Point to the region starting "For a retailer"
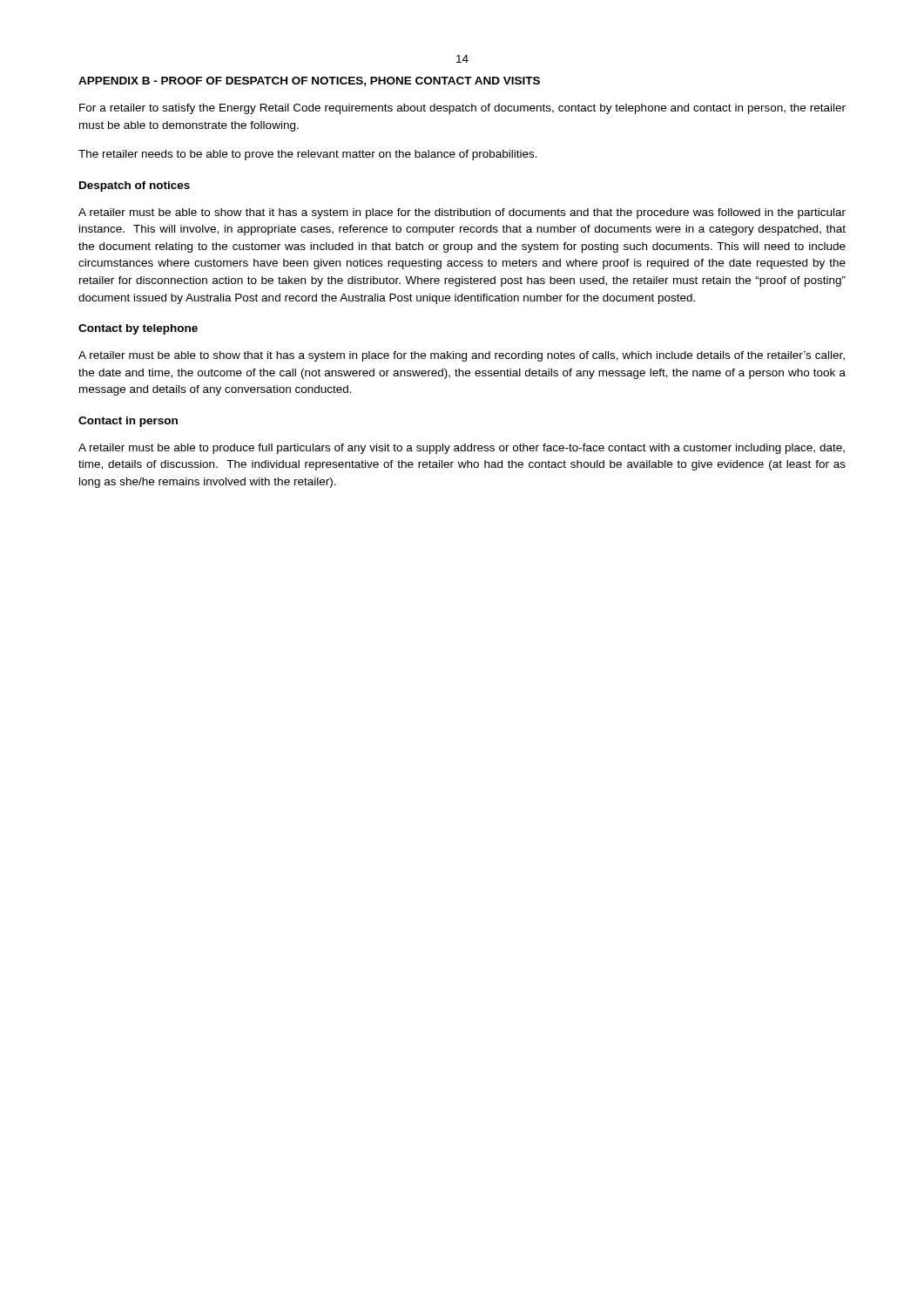This screenshot has height=1307, width=924. click(462, 116)
